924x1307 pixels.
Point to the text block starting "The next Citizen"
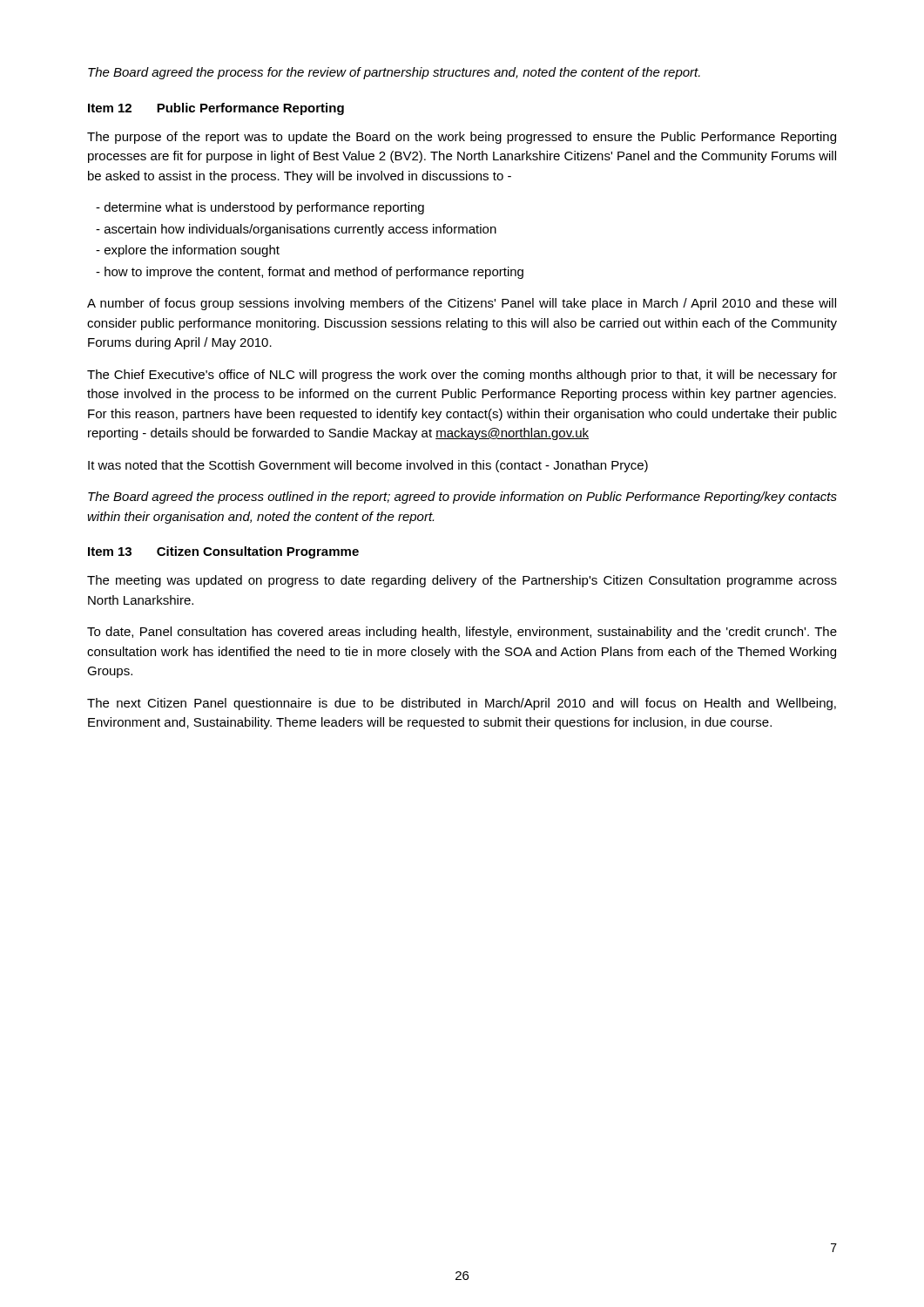pyautogui.click(x=462, y=713)
